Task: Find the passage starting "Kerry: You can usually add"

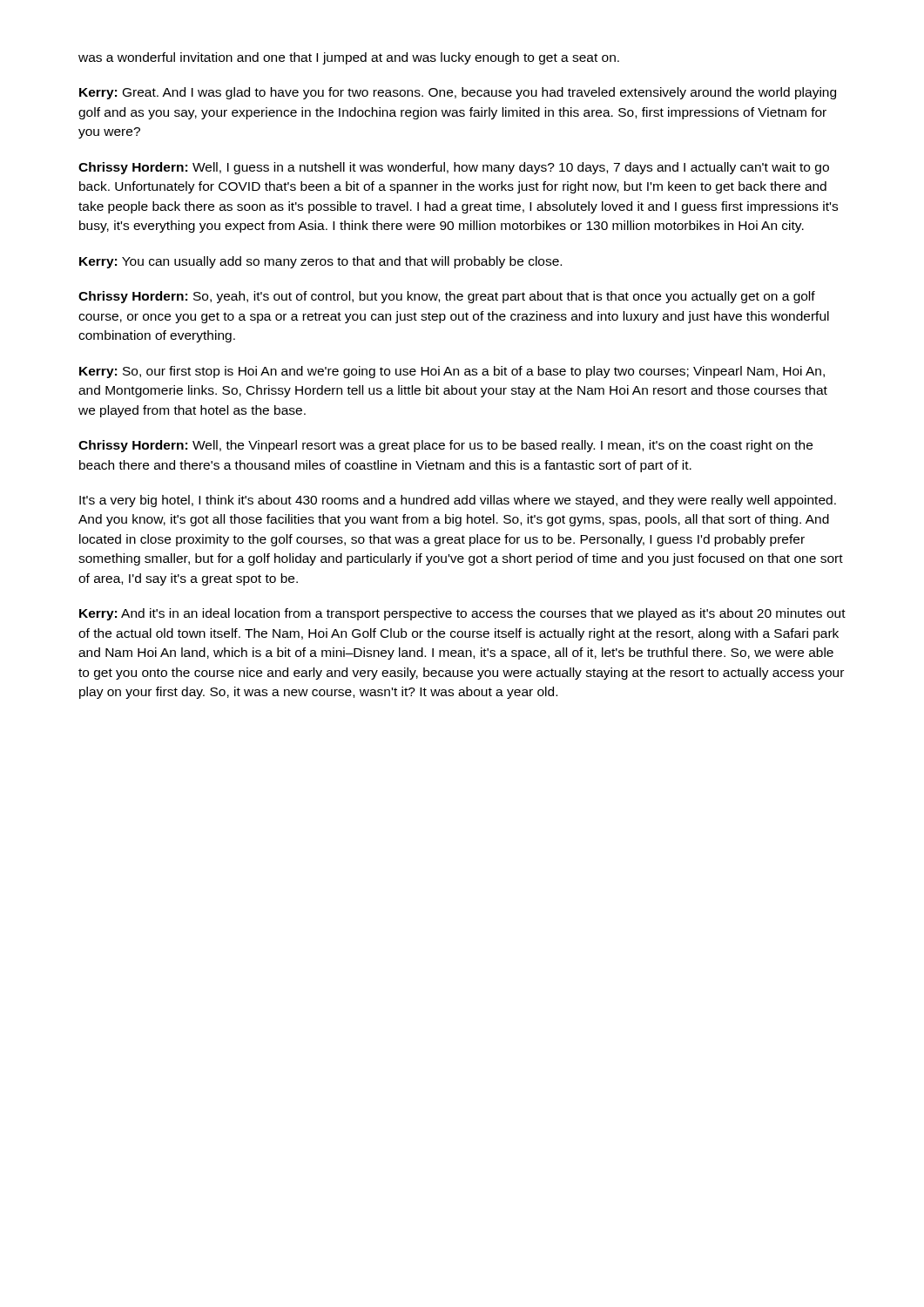Action: (321, 261)
